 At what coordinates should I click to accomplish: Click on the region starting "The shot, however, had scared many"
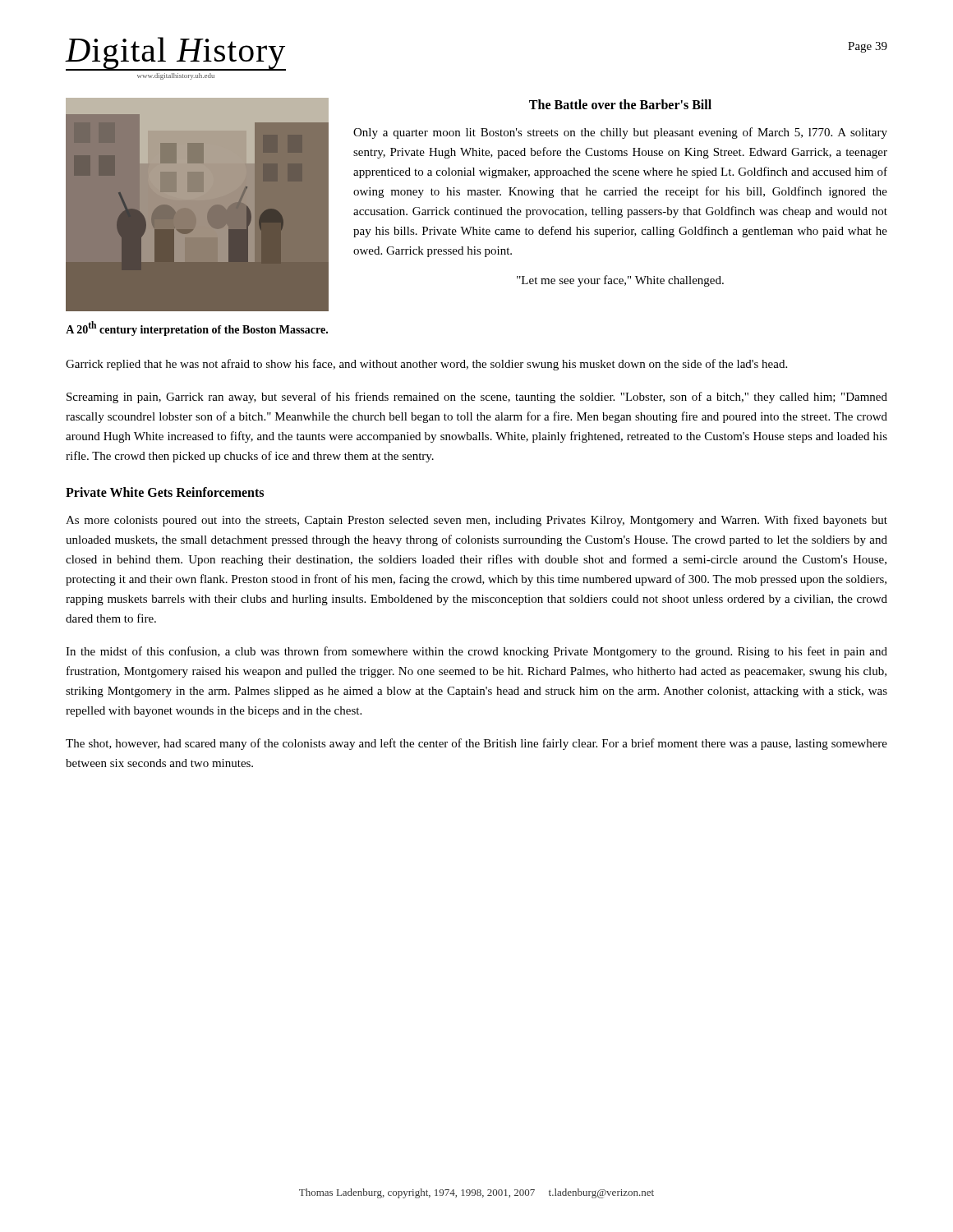pos(476,753)
